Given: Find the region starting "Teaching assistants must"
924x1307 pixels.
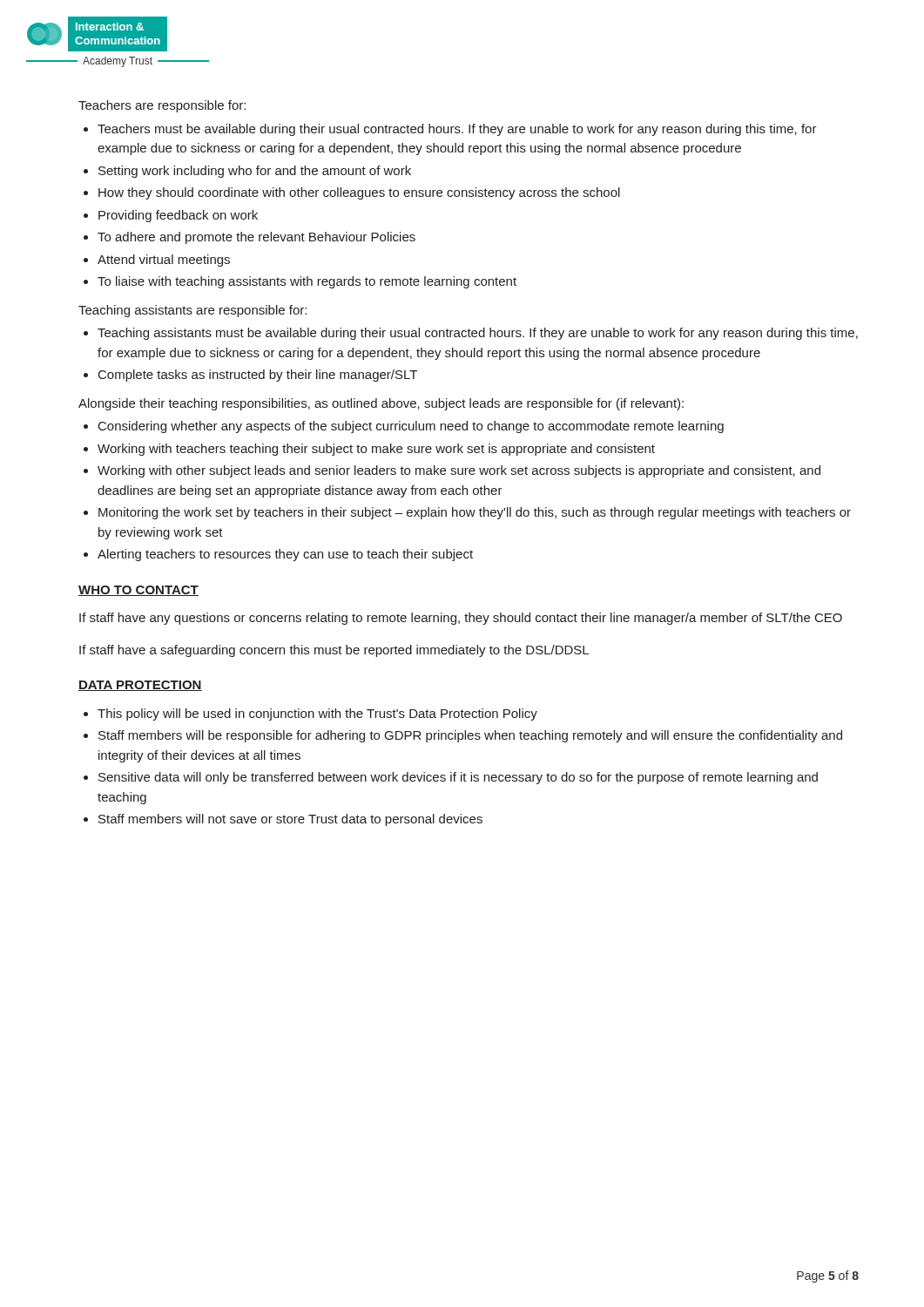Looking at the screenshot, I should tap(478, 342).
